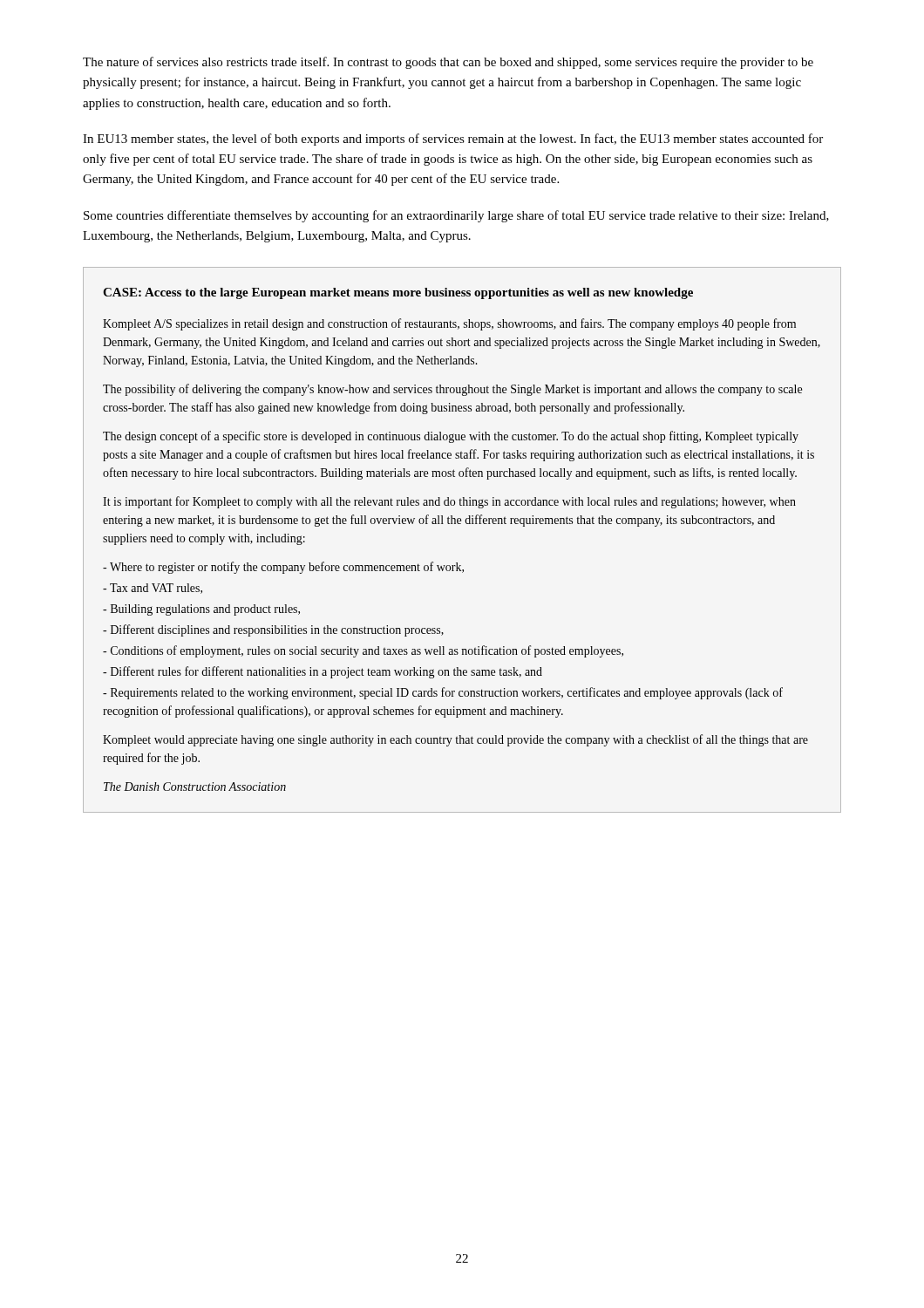This screenshot has width=924, height=1308.
Task: Locate the passage starting "The design concept of a"
Action: click(459, 455)
